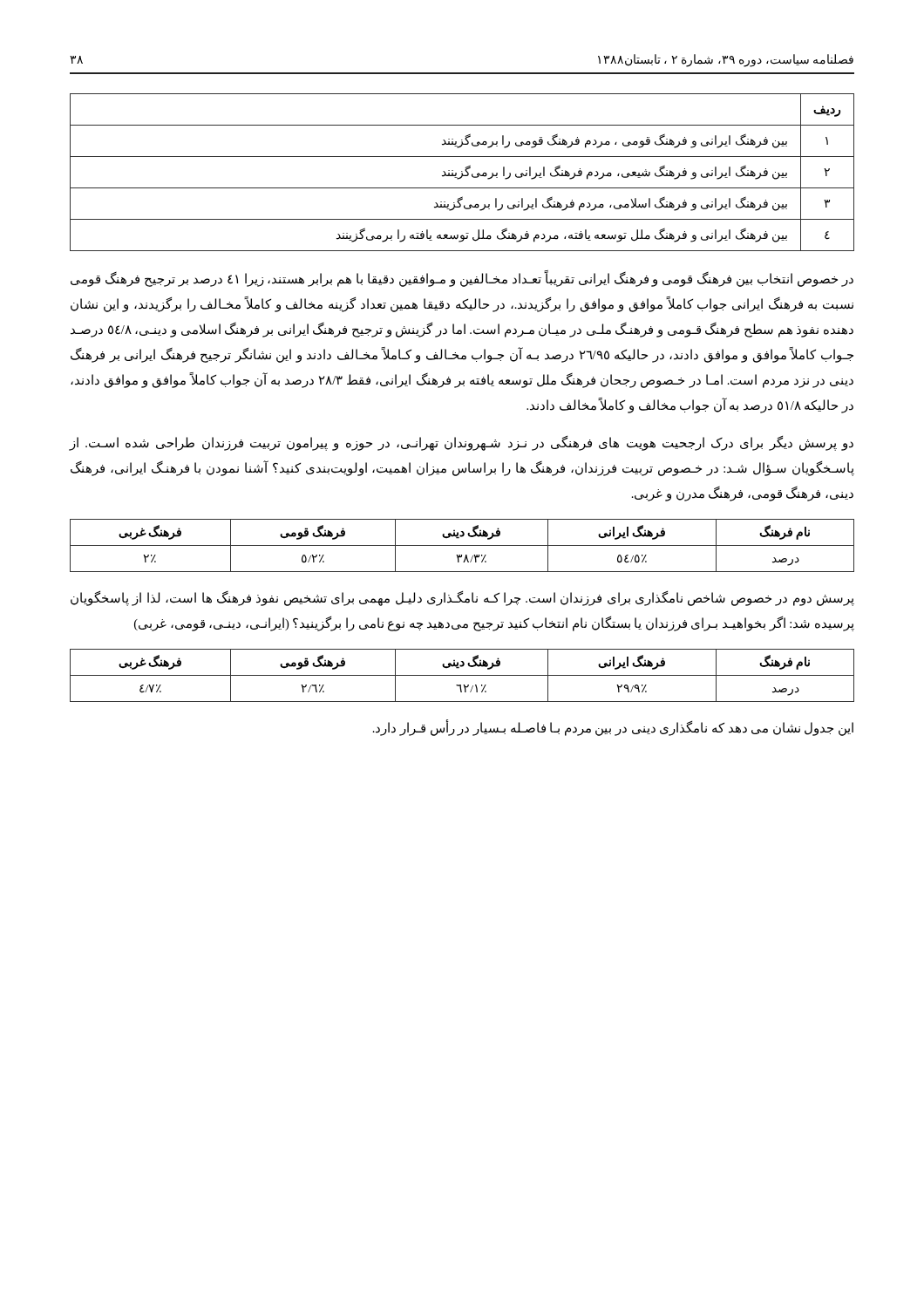Find the passage starting "این جدول نشان می"

point(613,728)
